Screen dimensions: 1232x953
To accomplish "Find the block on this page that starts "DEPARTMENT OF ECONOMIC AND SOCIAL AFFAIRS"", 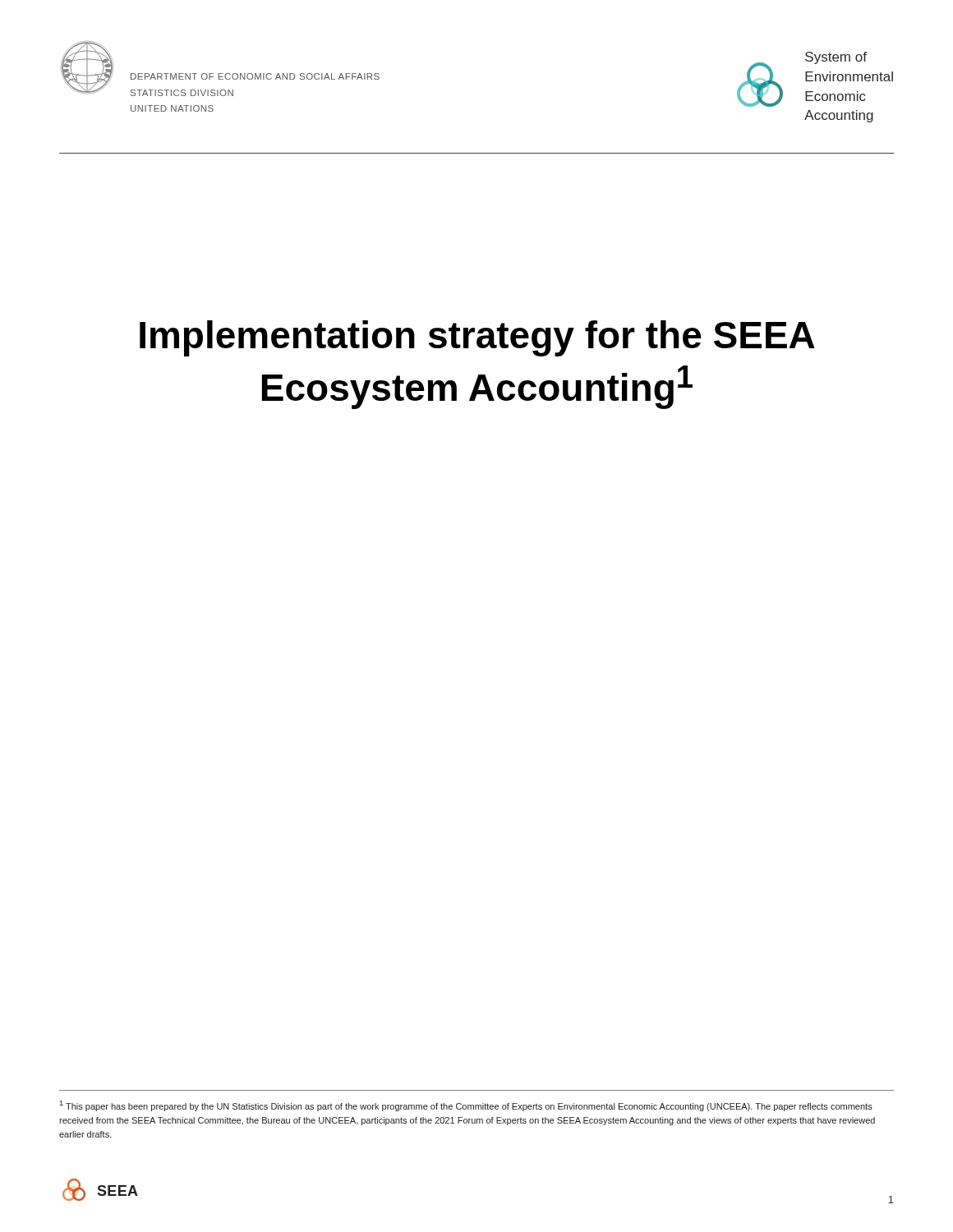I will pos(255,76).
